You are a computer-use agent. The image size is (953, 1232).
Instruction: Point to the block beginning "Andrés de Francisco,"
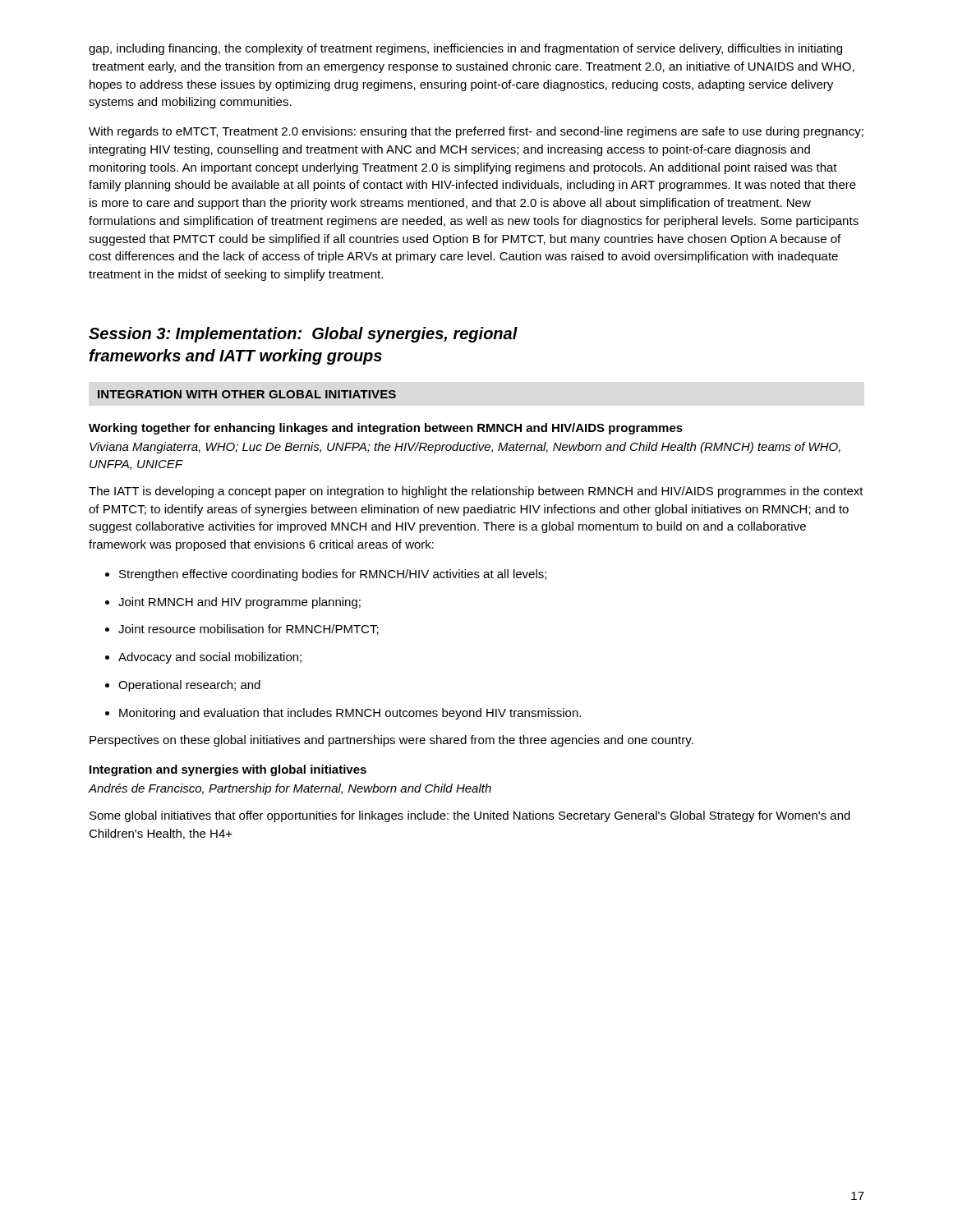click(x=476, y=788)
